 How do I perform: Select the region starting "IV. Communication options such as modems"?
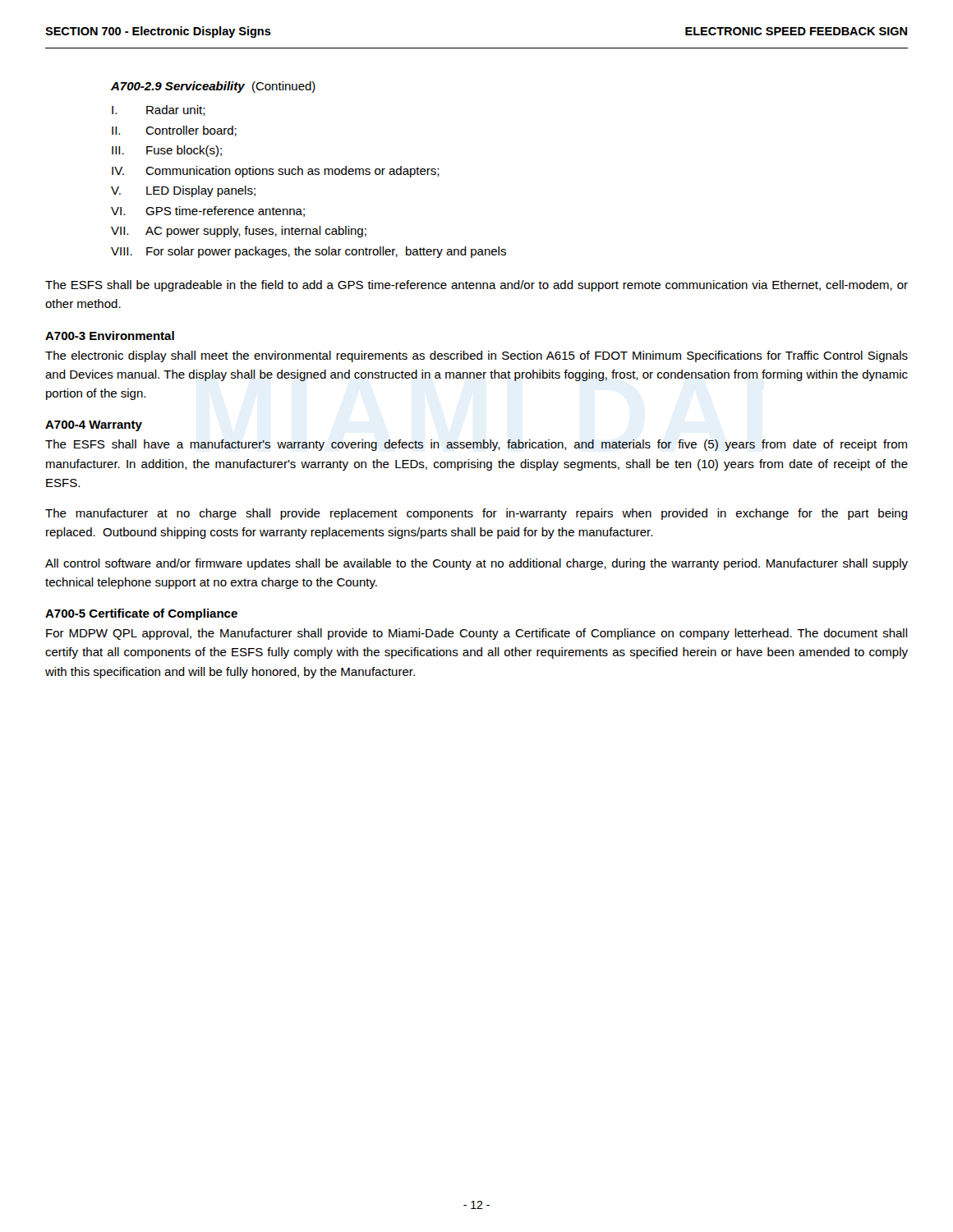276,172
